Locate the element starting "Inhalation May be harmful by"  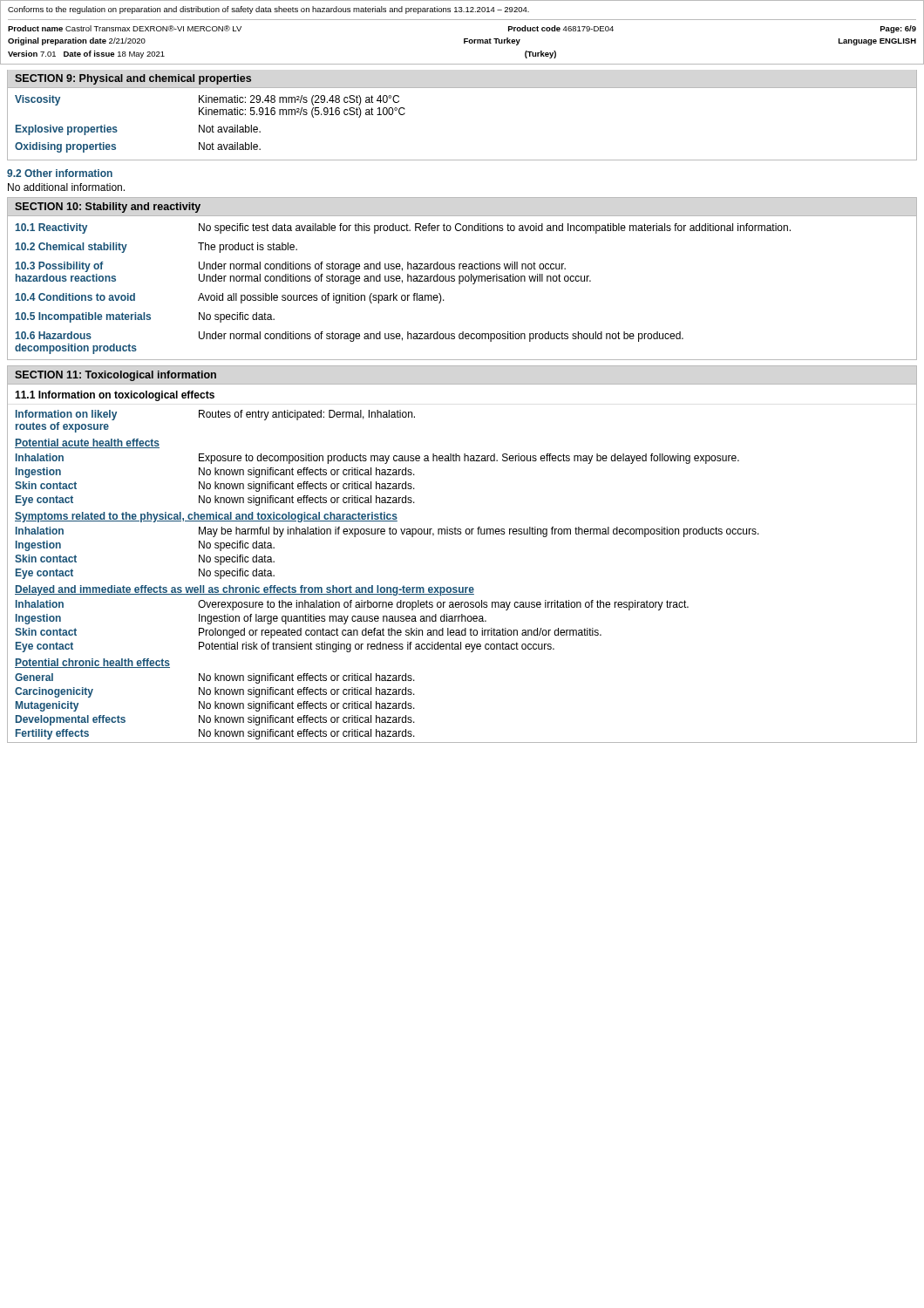[x=462, y=531]
